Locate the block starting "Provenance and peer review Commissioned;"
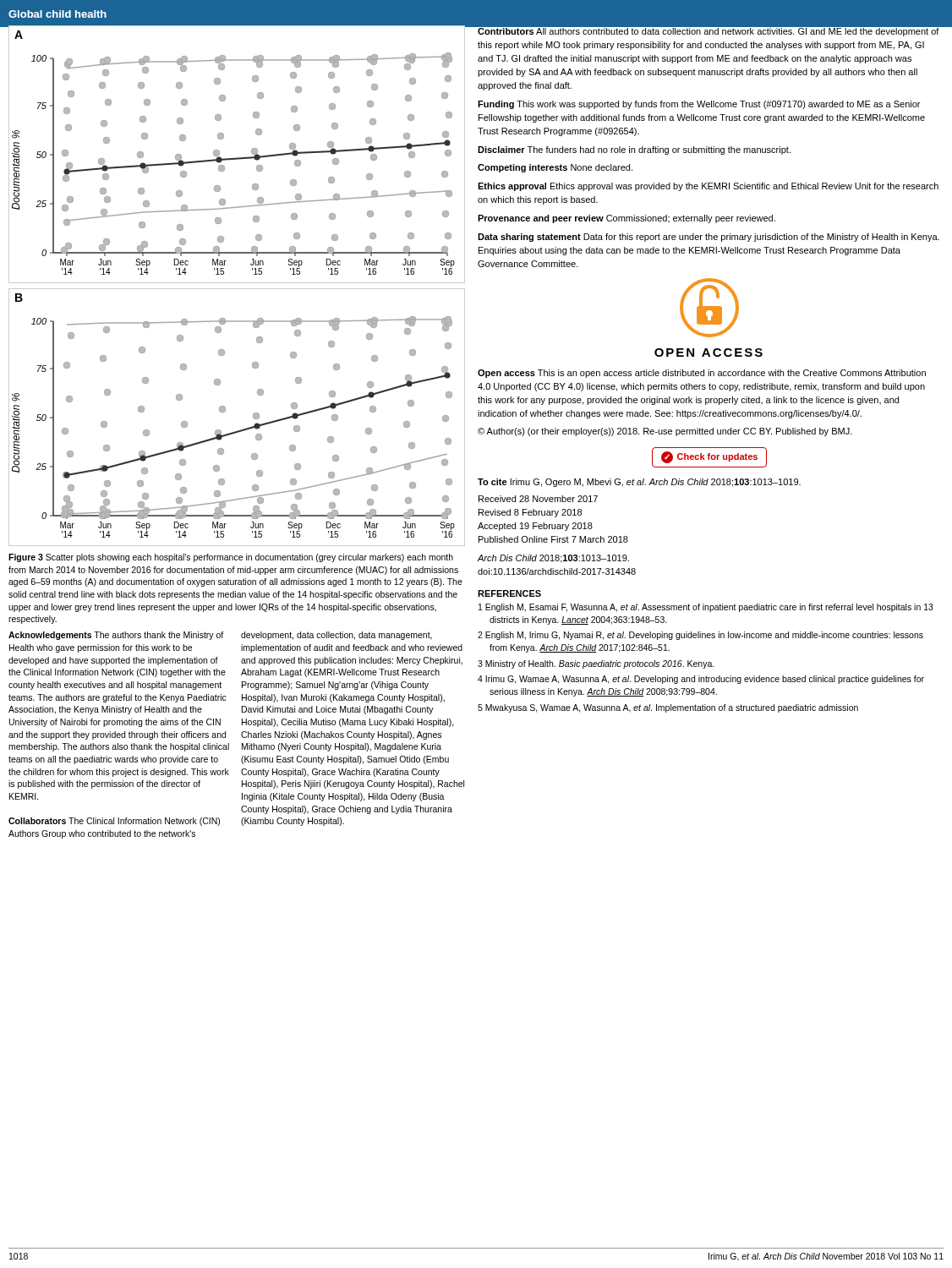The width and height of the screenshot is (952, 1268). point(627,218)
